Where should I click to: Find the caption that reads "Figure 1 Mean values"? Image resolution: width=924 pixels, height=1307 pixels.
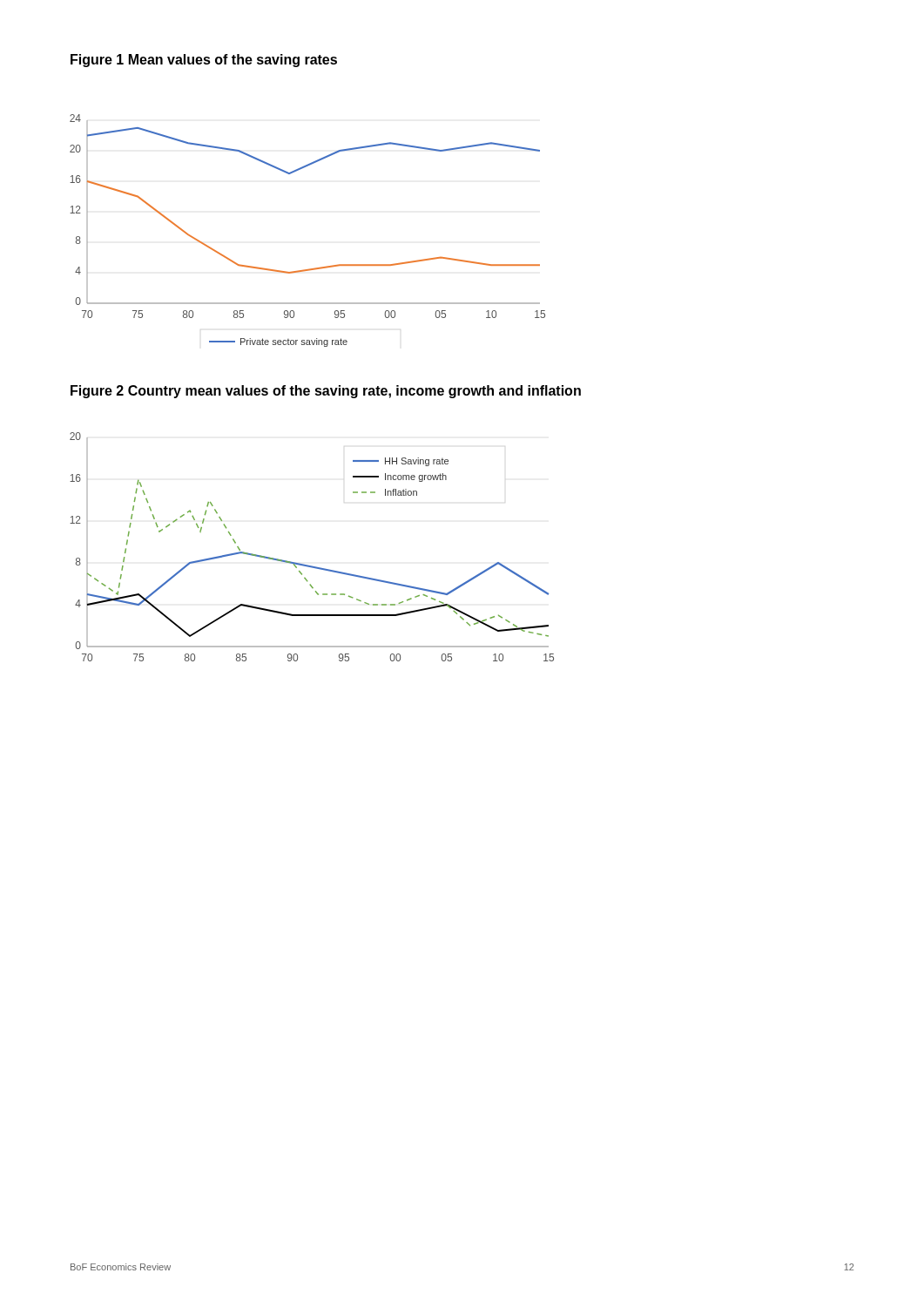(x=204, y=60)
